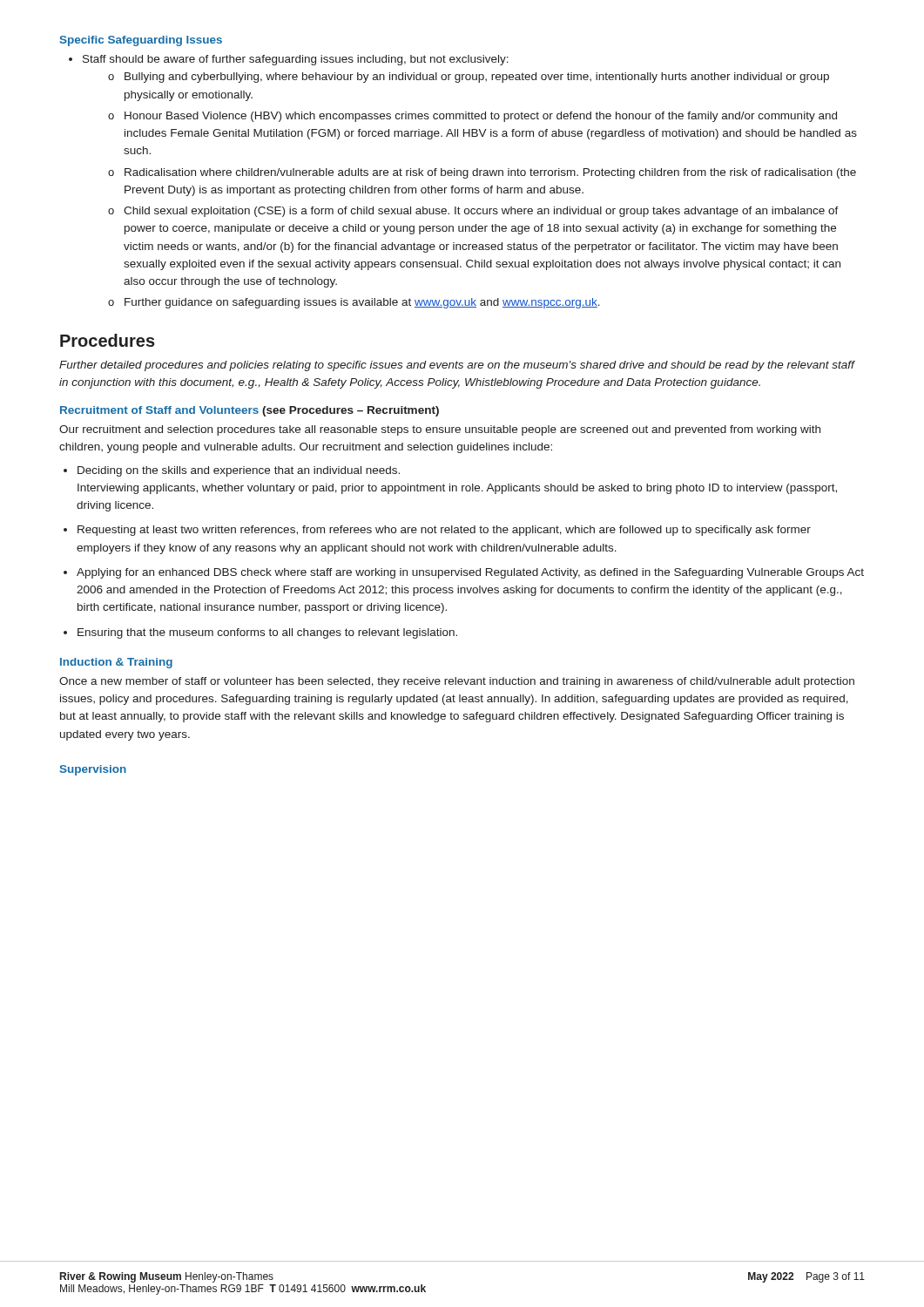Click the passage that begins "Requesting at least"

(x=444, y=538)
